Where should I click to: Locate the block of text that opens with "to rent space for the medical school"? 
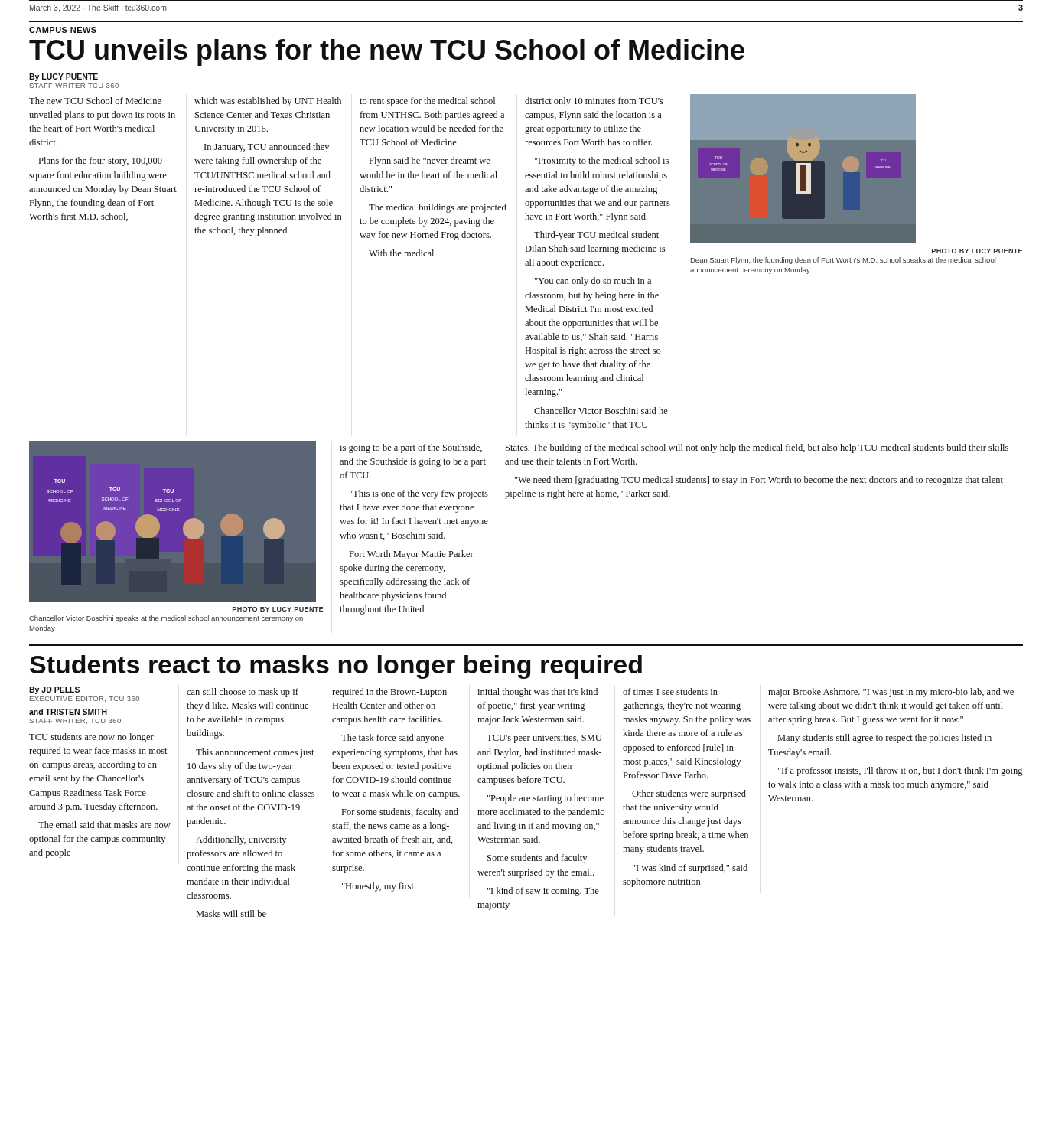[x=434, y=177]
